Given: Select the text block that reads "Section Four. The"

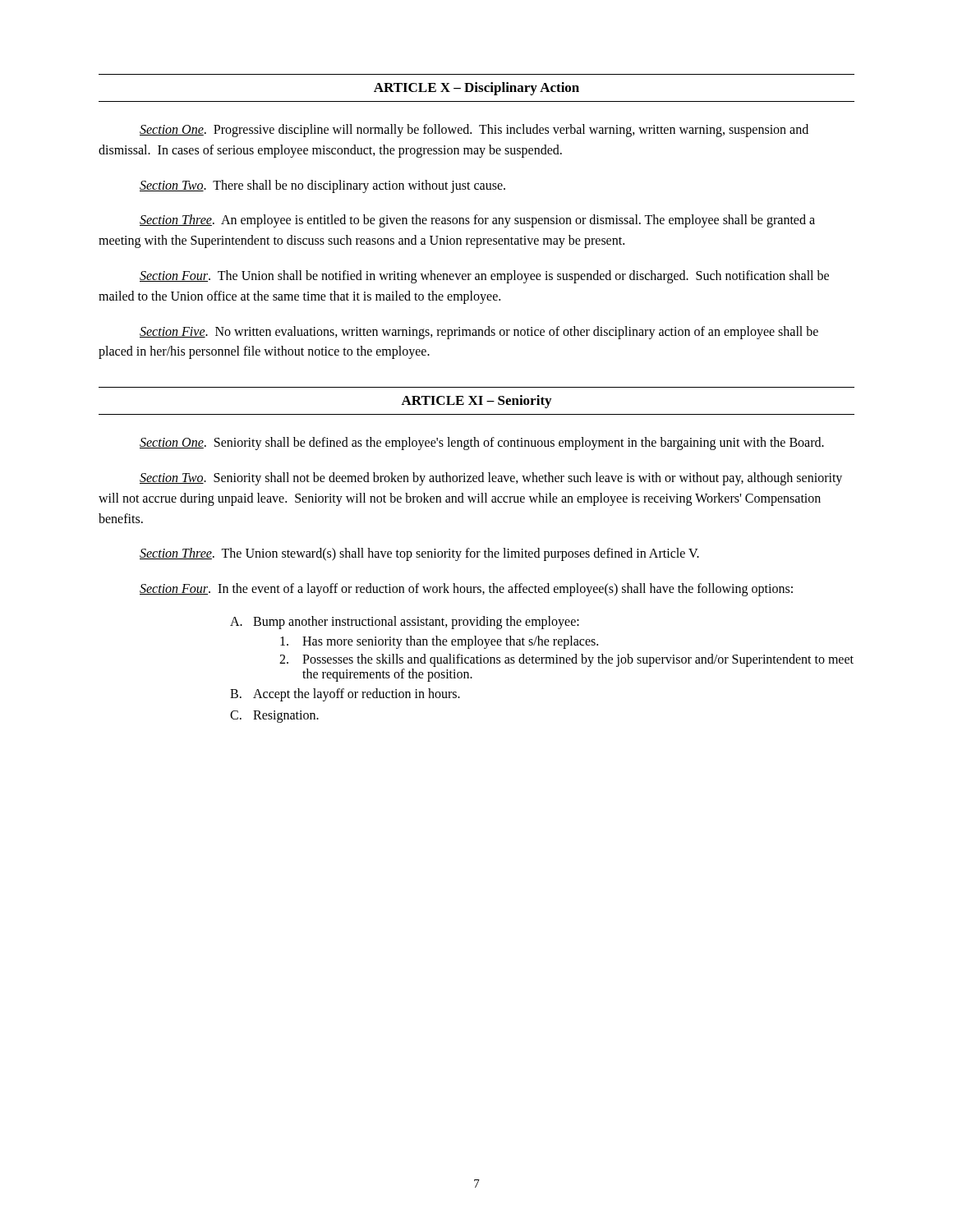Looking at the screenshot, I should 476,287.
